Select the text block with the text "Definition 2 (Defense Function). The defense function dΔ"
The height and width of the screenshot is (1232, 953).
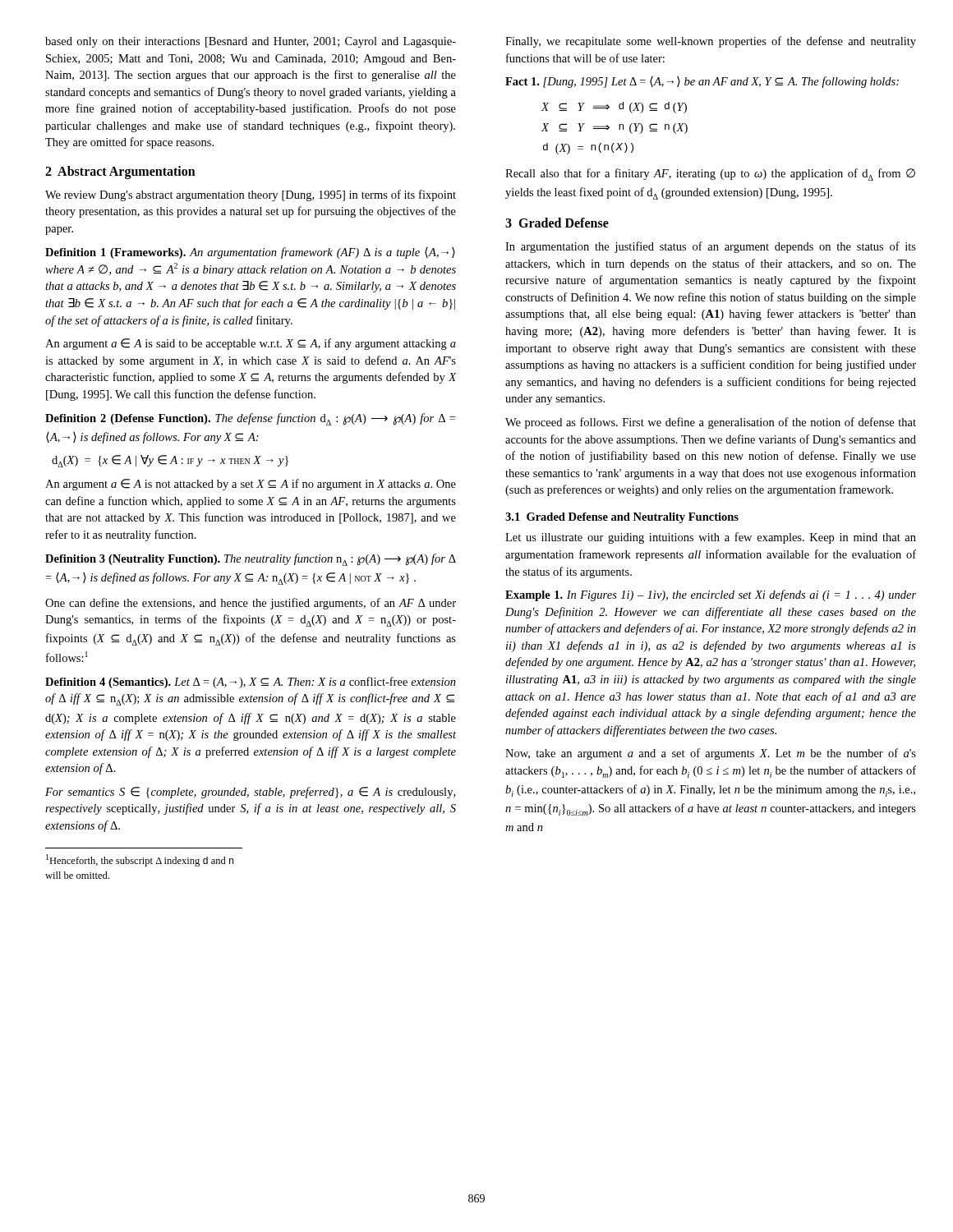(x=251, y=427)
